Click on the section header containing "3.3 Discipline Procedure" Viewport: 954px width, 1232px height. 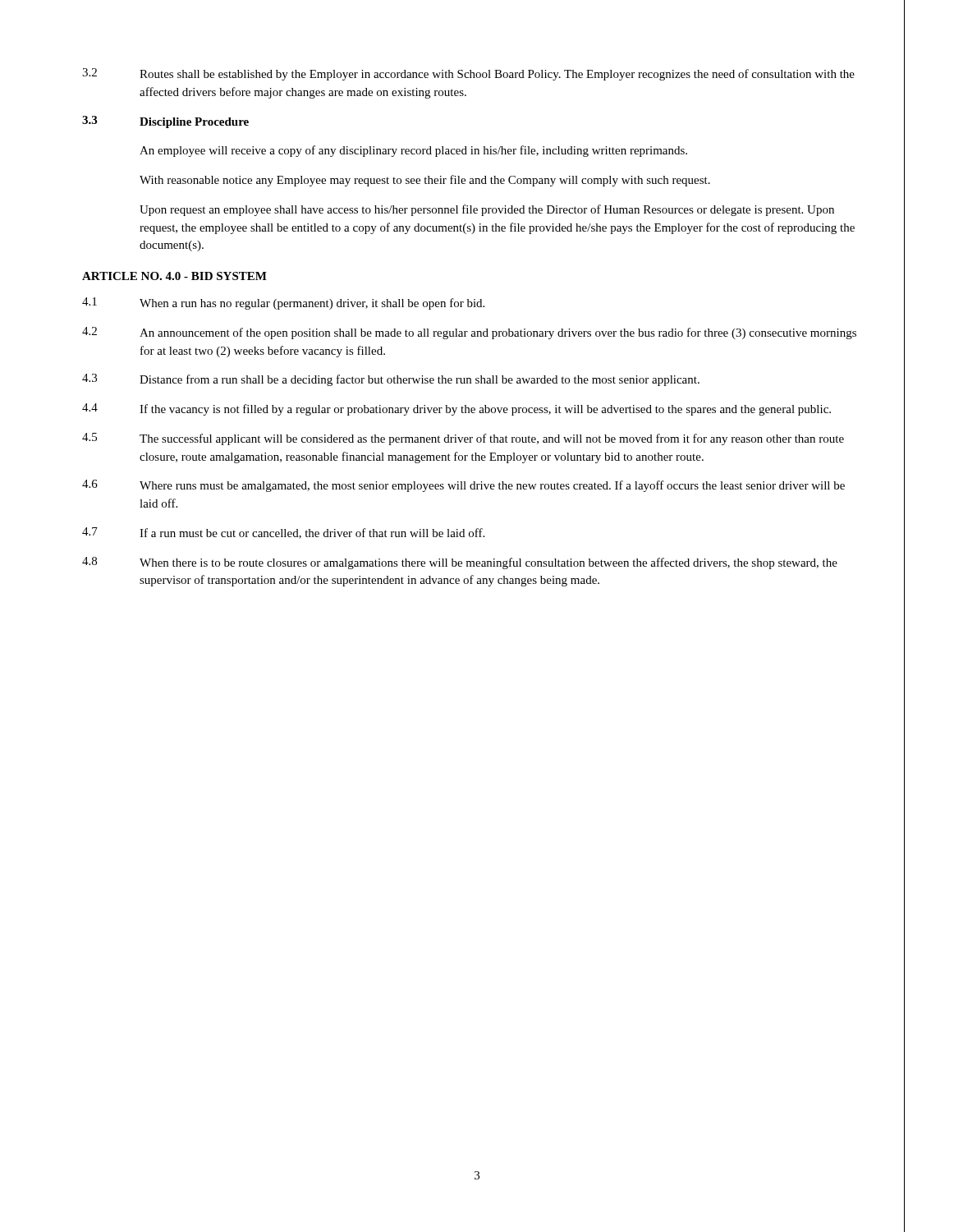pyautogui.click(x=165, y=122)
